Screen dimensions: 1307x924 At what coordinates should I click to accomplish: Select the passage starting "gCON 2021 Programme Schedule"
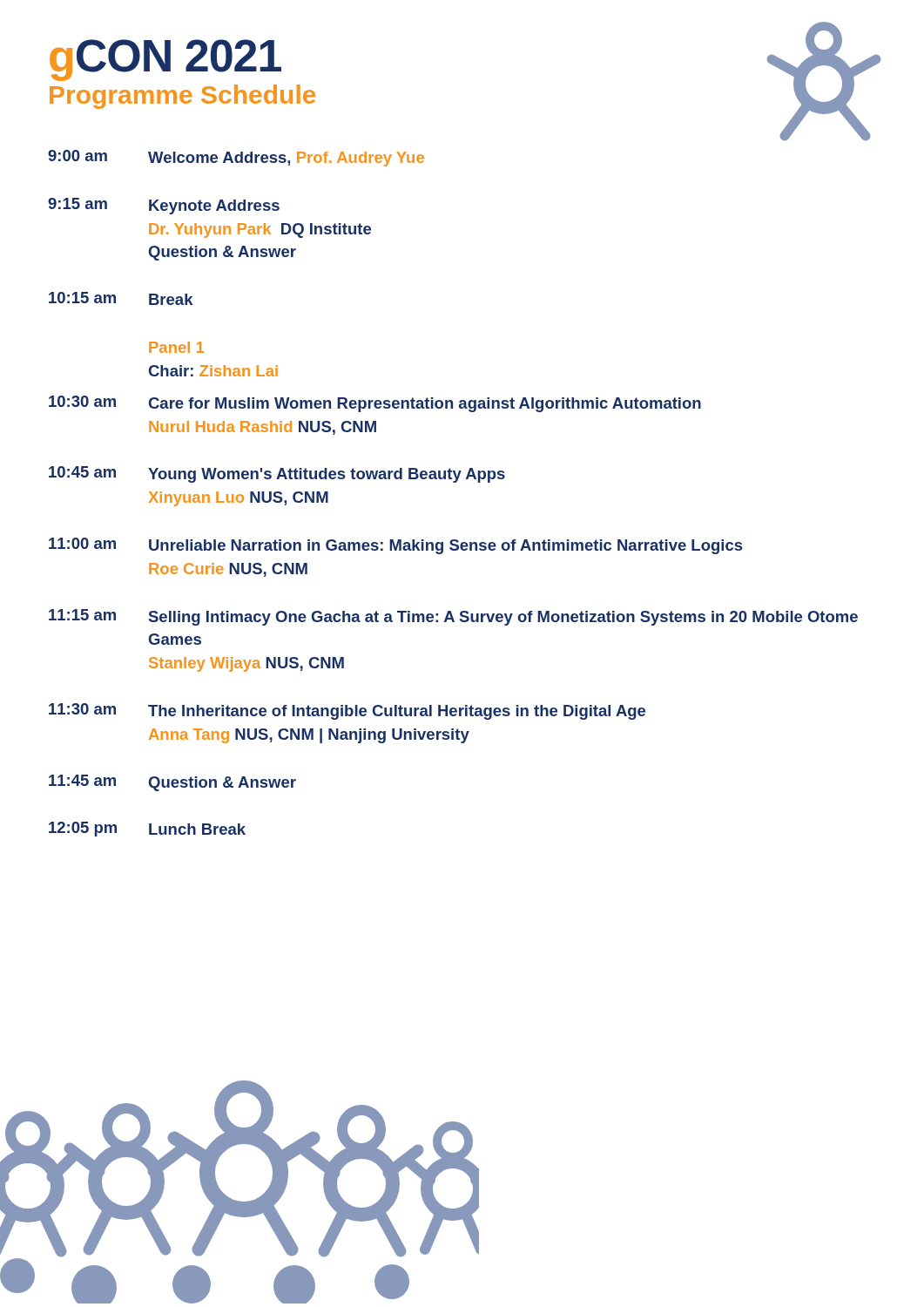(x=182, y=71)
